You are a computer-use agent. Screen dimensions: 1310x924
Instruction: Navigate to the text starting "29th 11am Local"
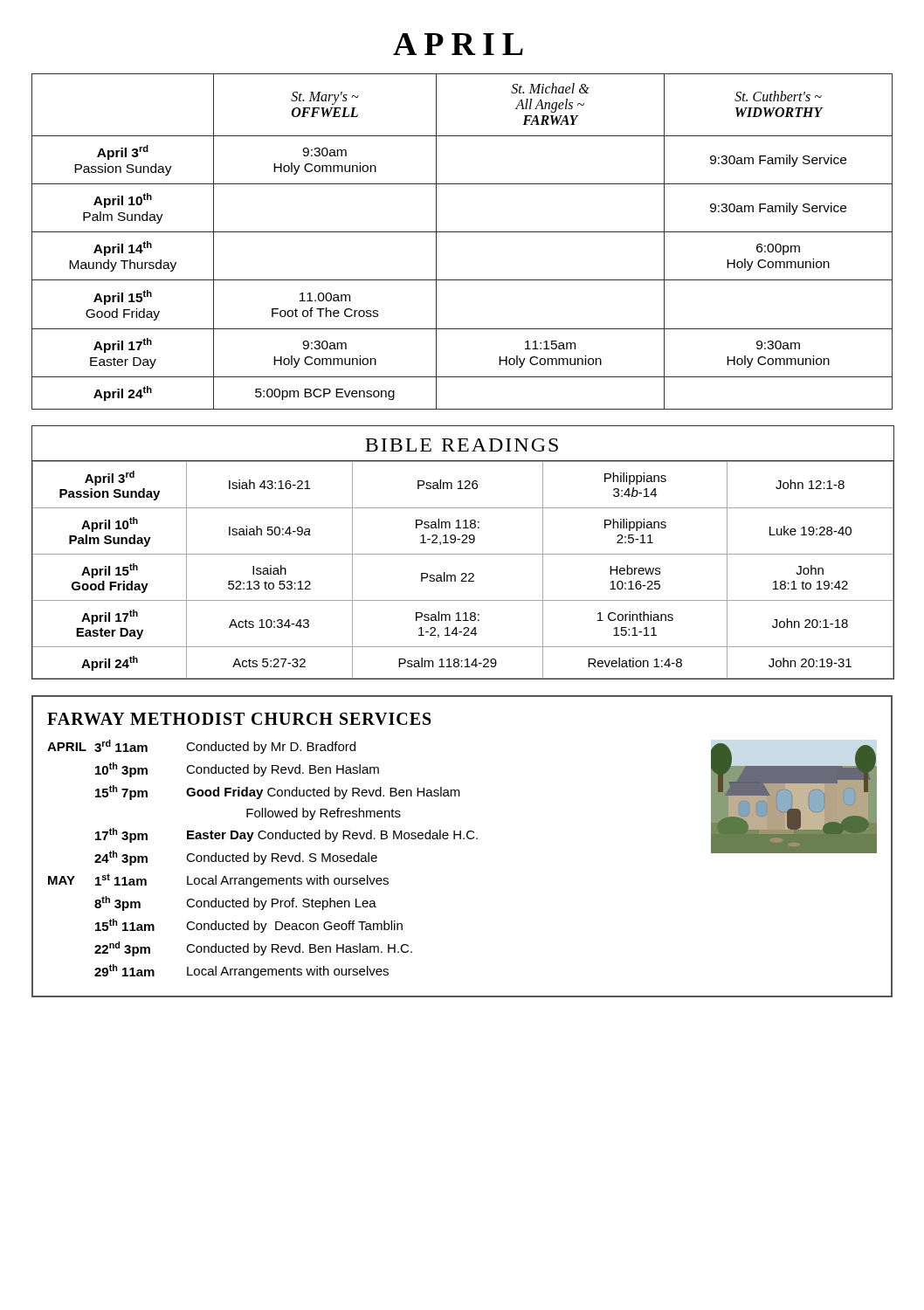pos(218,972)
